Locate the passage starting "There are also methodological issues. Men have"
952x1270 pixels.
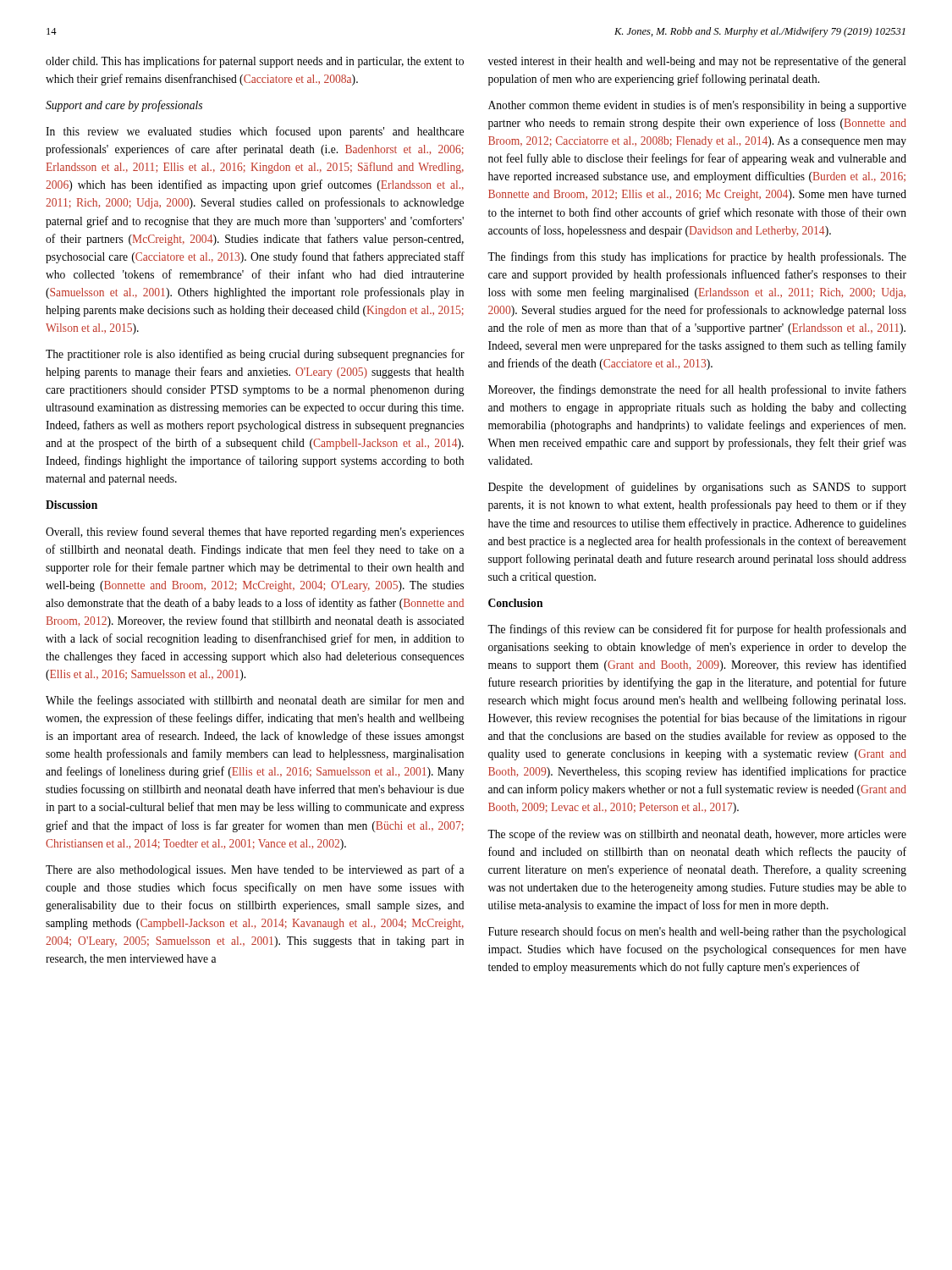point(255,914)
